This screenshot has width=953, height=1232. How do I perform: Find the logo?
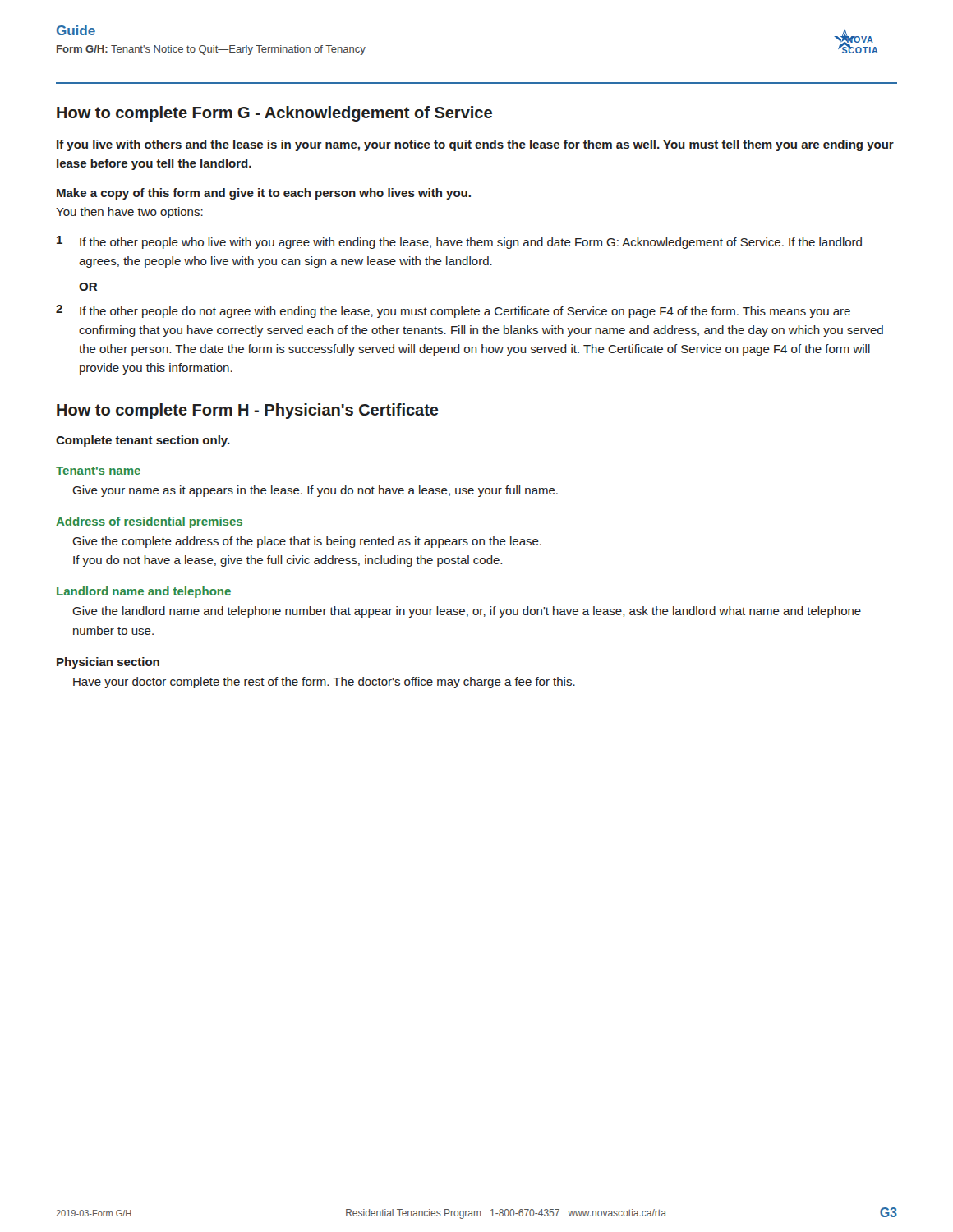[860, 49]
